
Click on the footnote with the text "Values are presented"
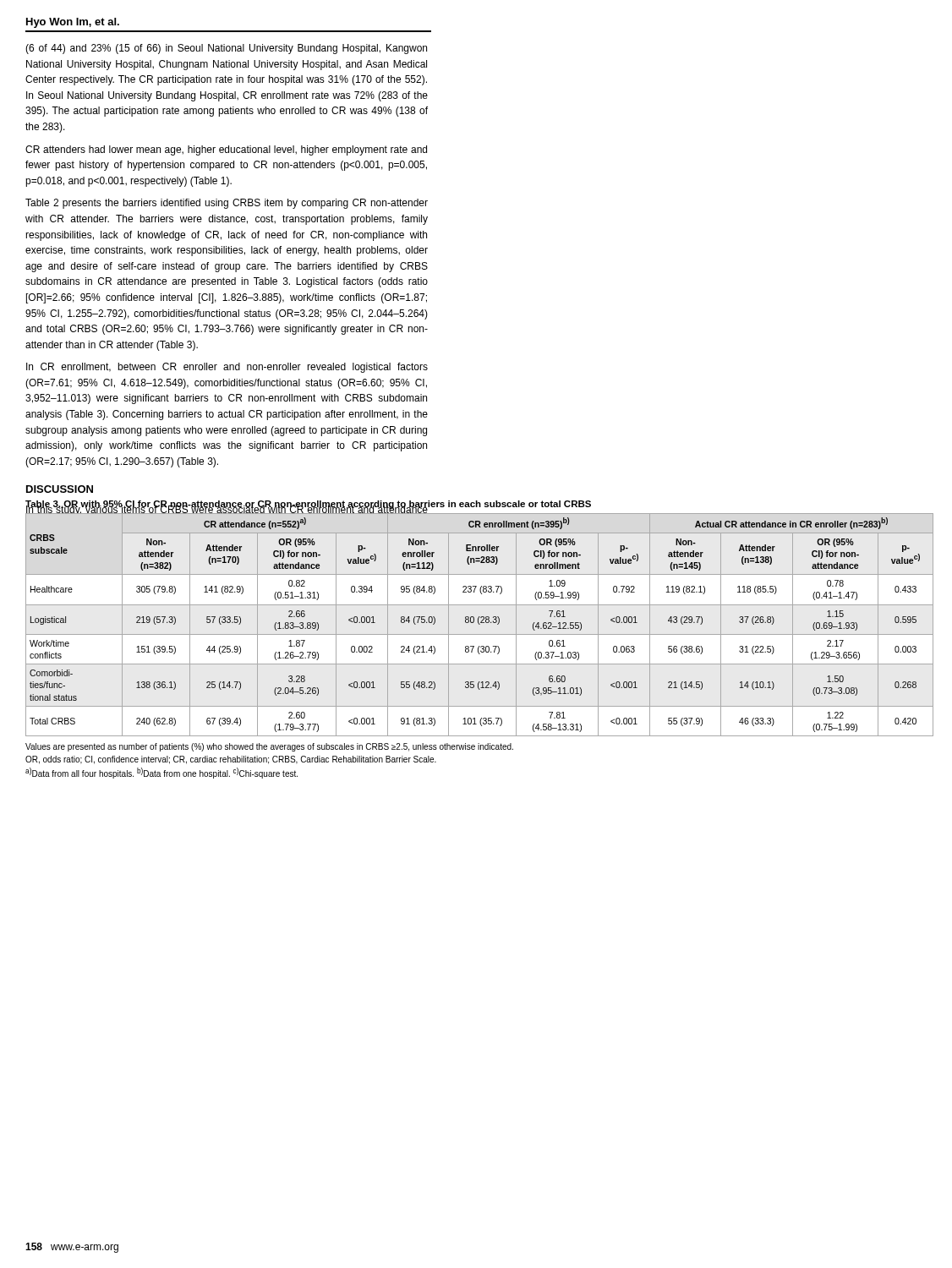[x=270, y=761]
